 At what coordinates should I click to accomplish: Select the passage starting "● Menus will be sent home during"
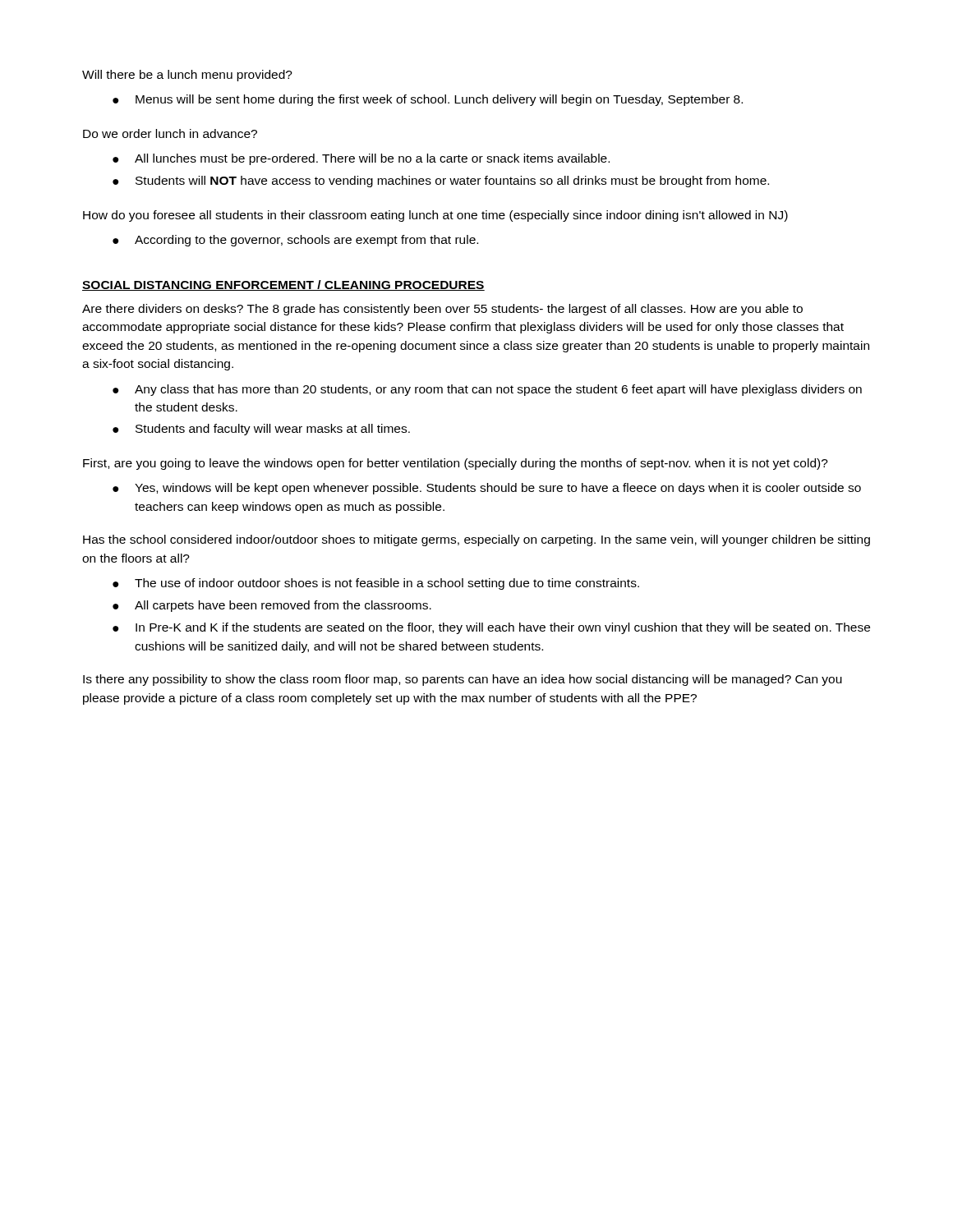point(491,100)
